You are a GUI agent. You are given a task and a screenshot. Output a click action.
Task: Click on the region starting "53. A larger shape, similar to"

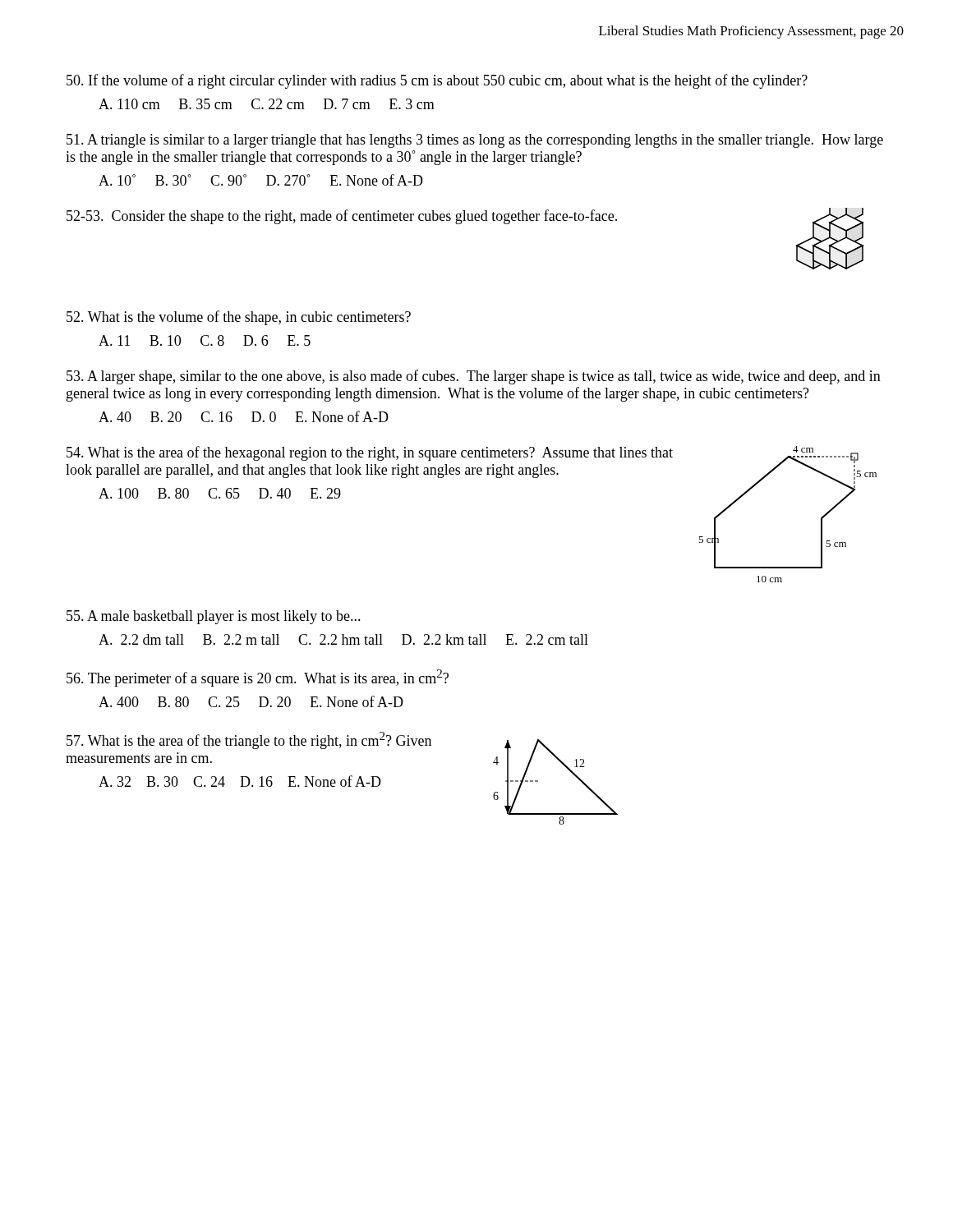tap(476, 397)
